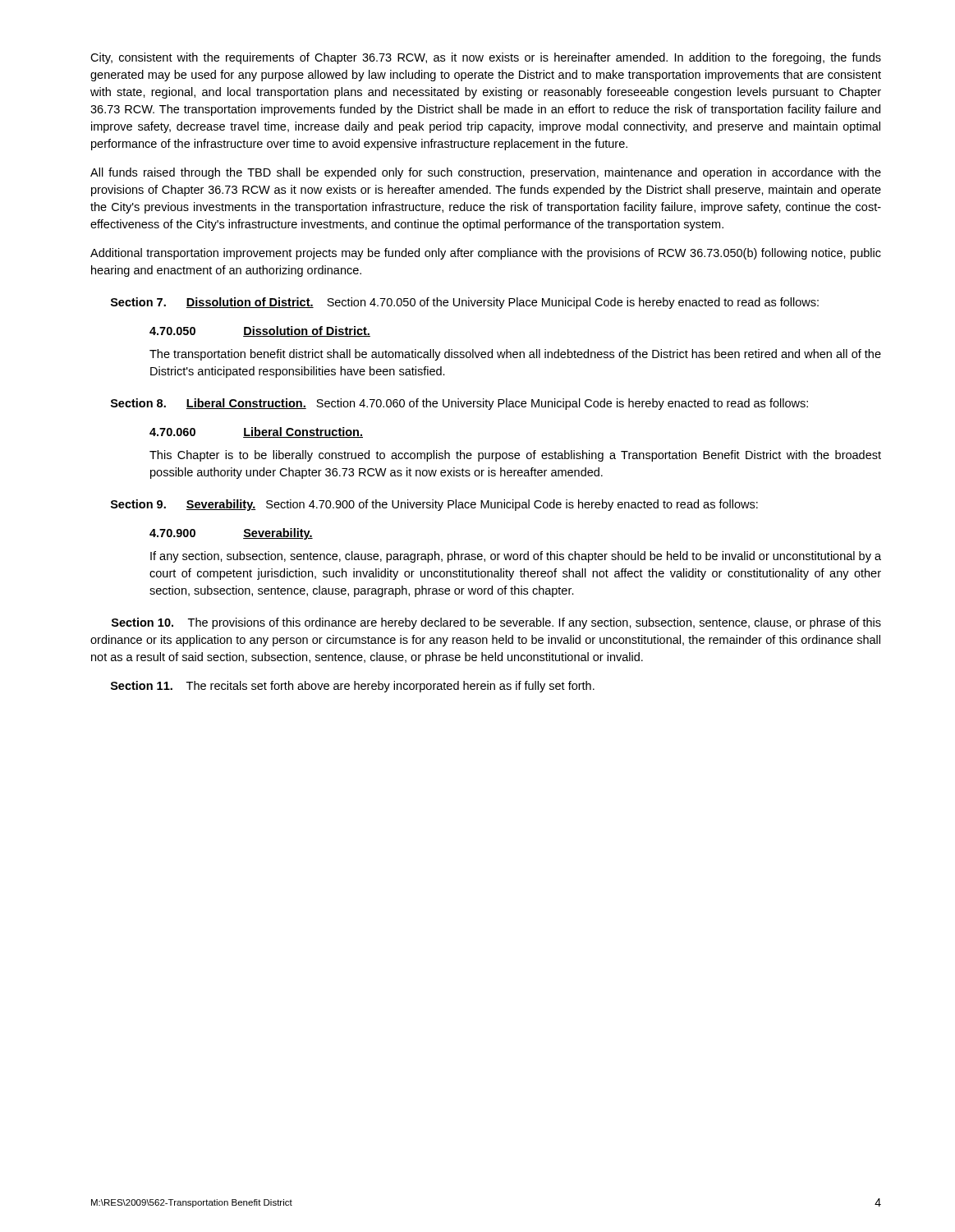Click on the text block starting "The transportation benefit district shall be"
This screenshot has width=955, height=1232.
515,363
